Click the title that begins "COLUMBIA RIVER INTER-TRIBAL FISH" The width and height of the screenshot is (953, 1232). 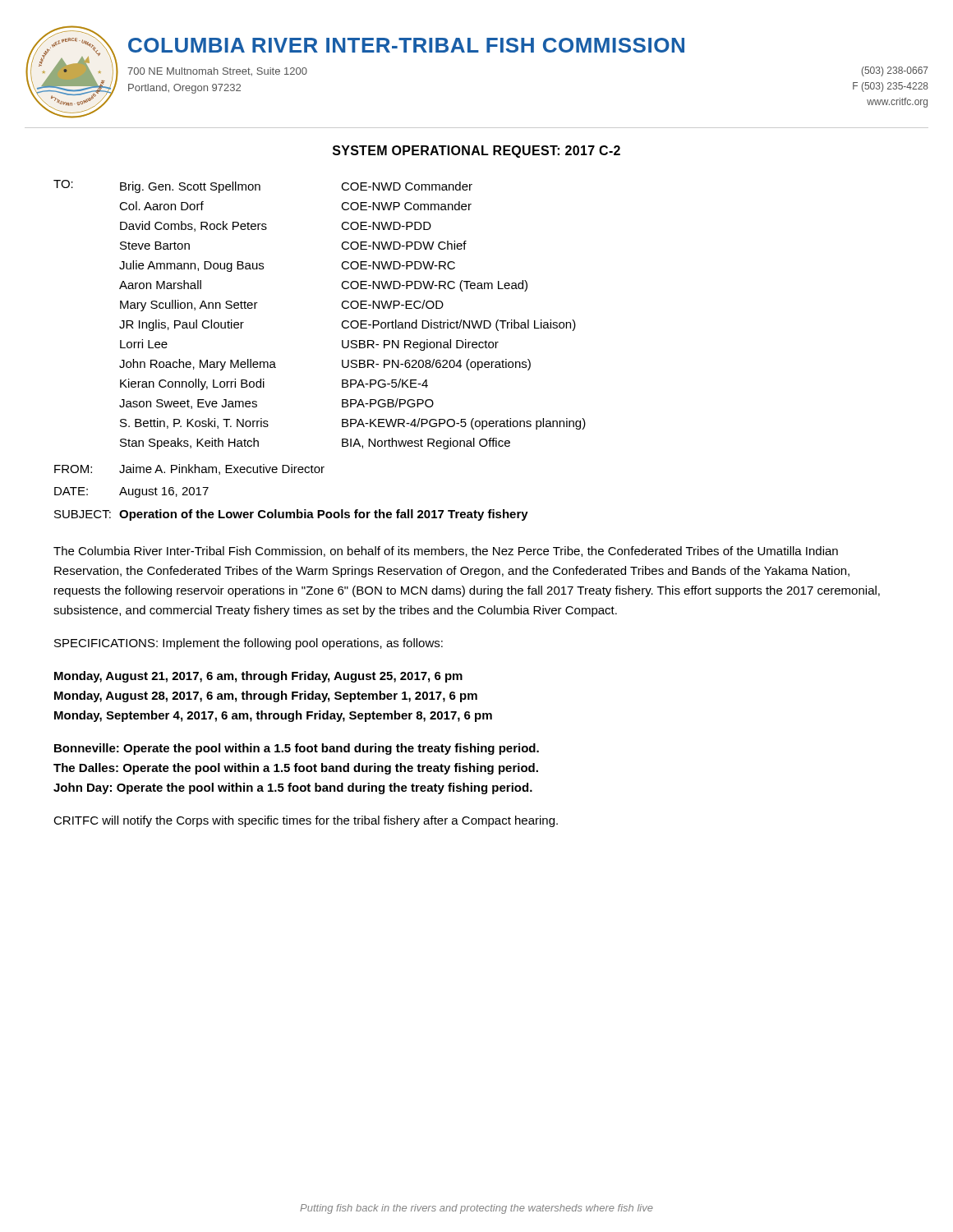point(407,45)
